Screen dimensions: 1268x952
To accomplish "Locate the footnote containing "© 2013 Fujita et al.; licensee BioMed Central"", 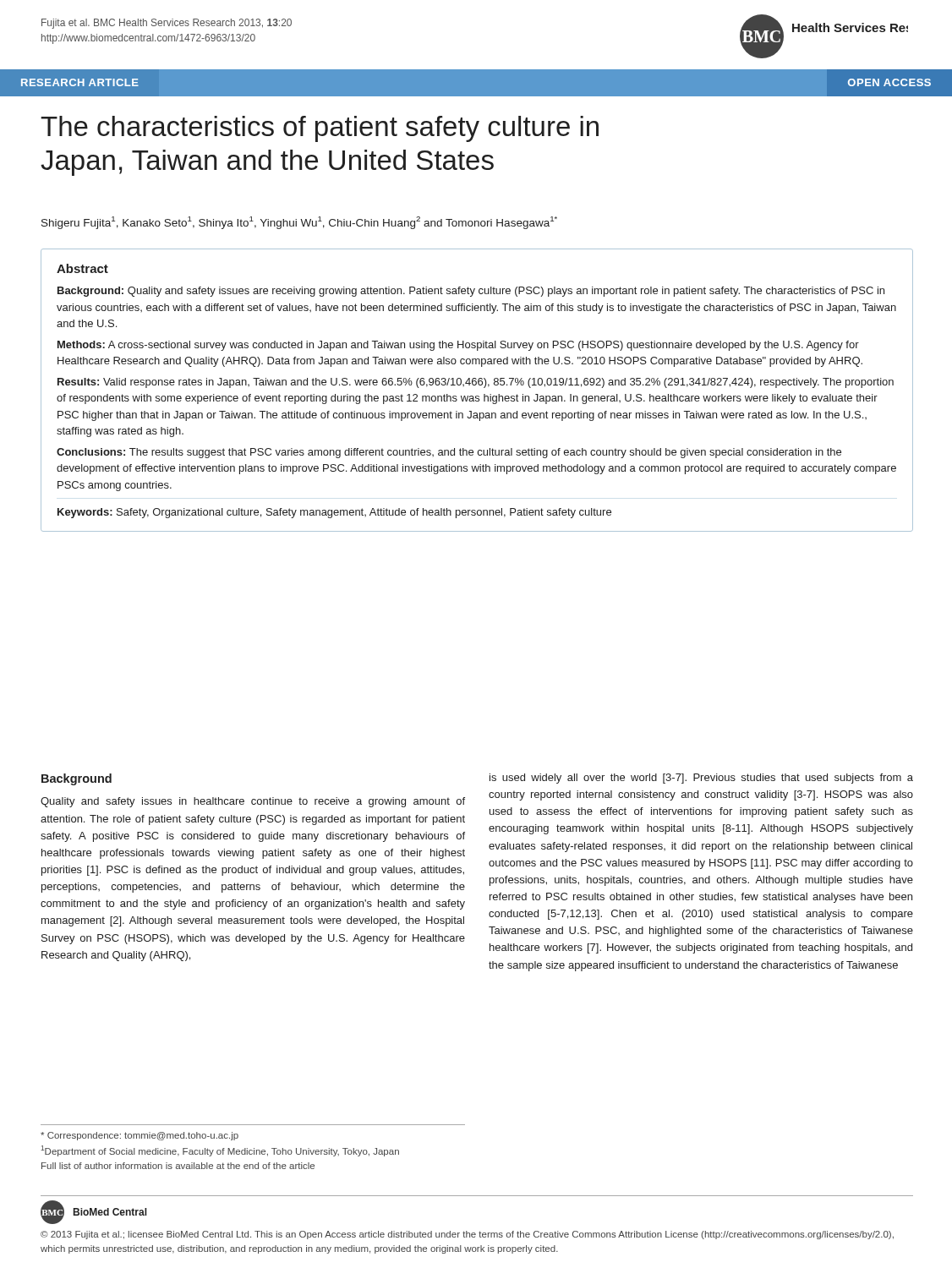I will click(467, 1241).
